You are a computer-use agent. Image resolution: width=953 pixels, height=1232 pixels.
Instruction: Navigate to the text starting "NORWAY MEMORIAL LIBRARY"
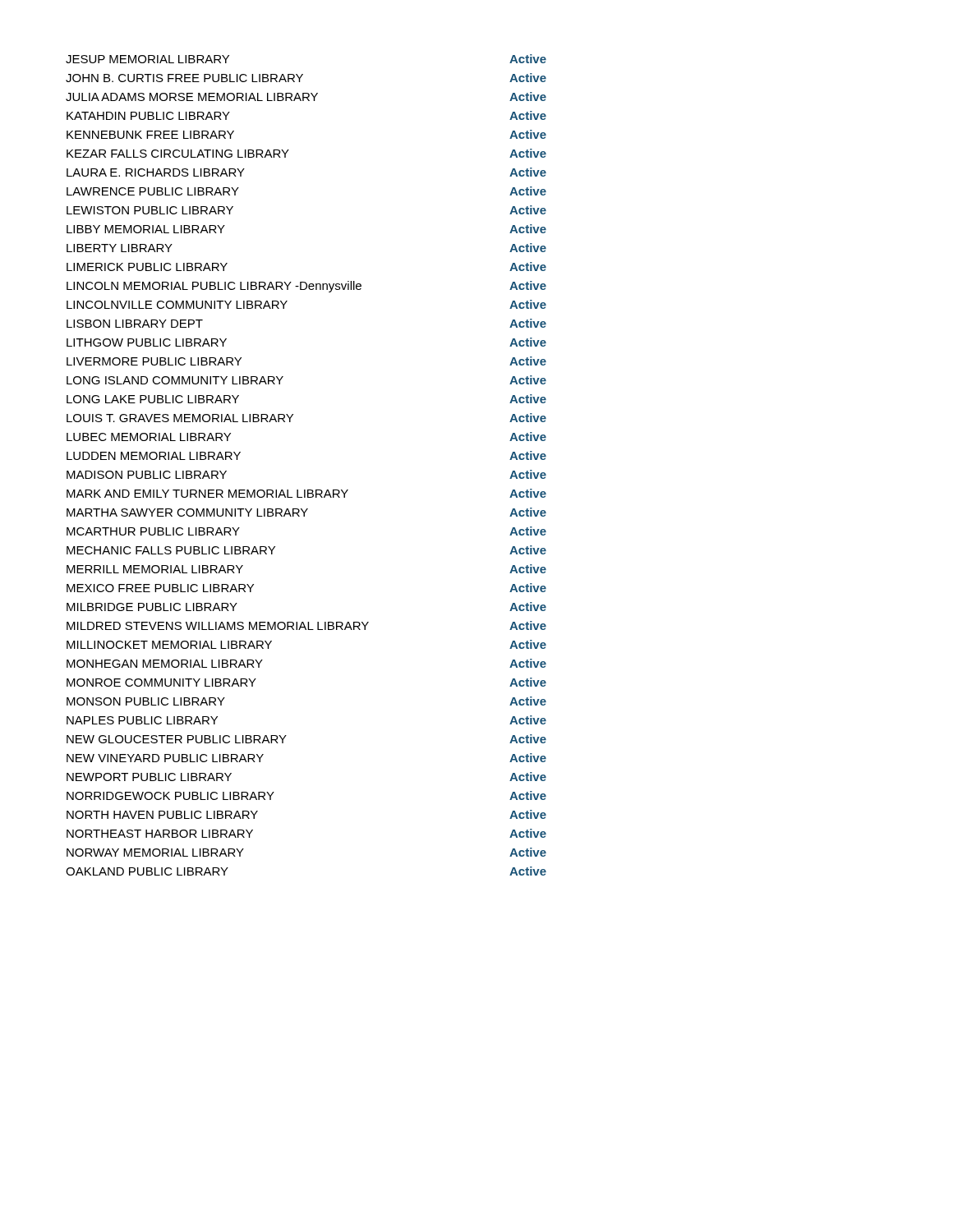[157, 850]
